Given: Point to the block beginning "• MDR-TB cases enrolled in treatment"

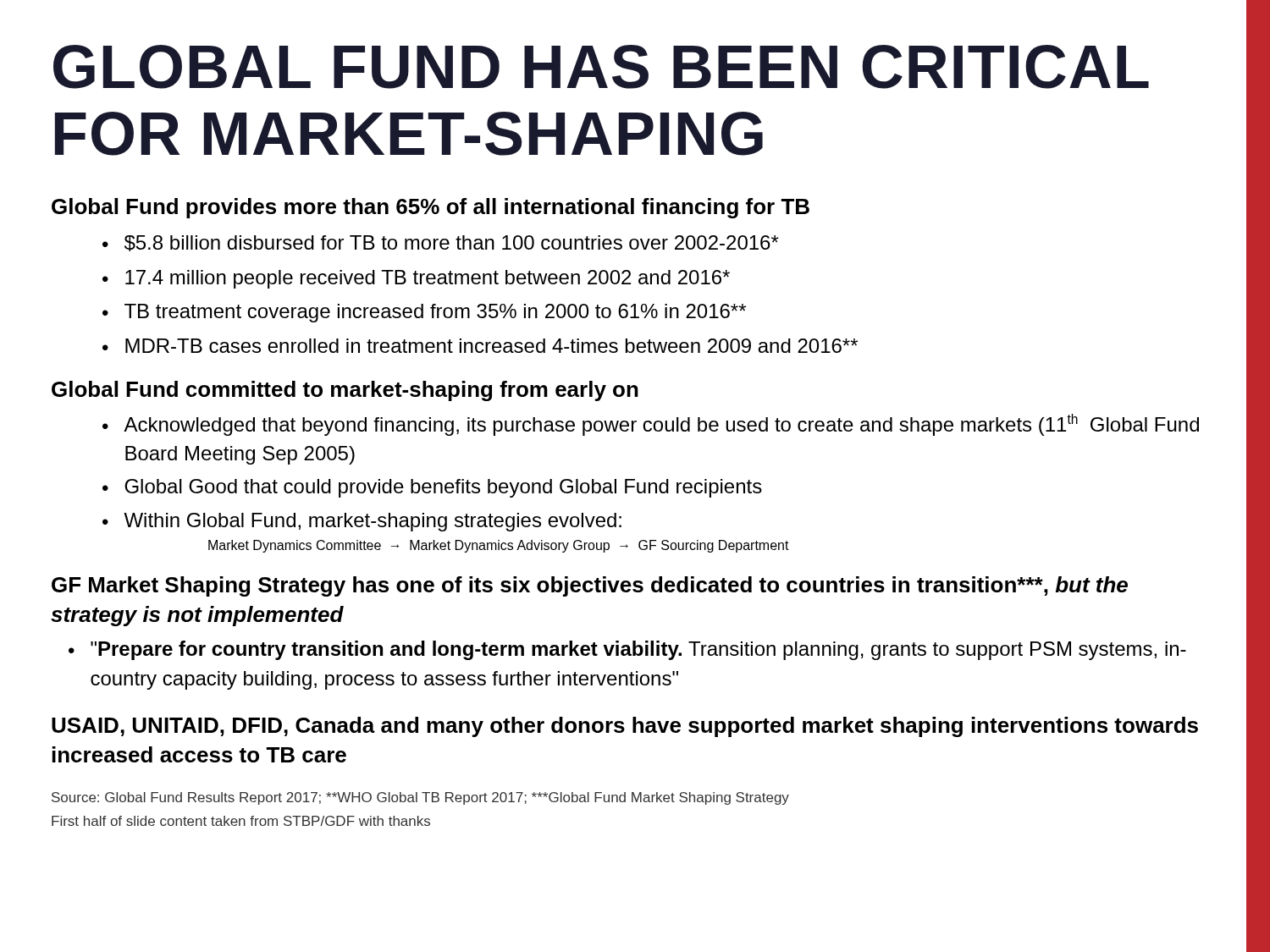Looking at the screenshot, I should click(480, 347).
